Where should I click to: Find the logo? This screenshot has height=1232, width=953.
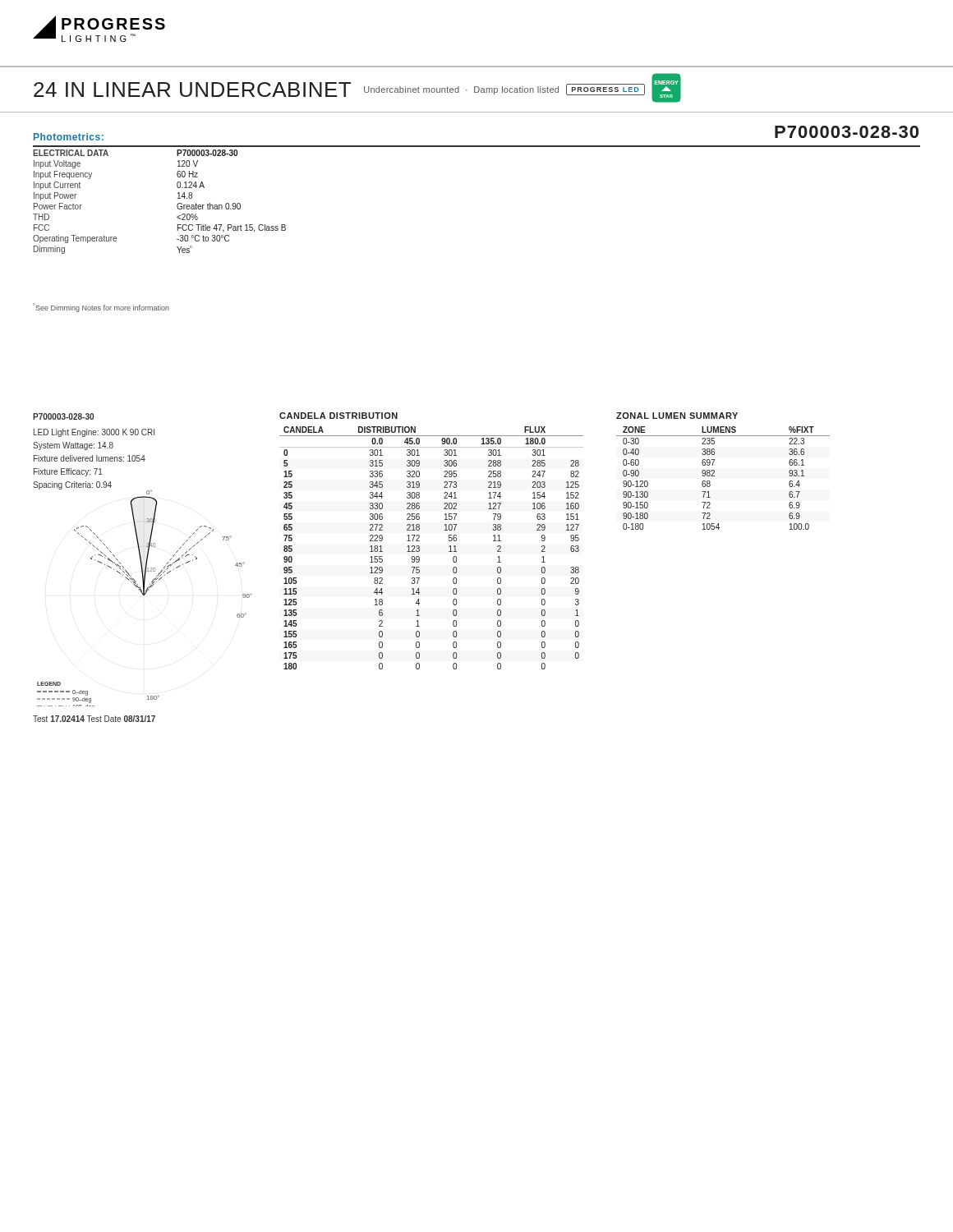point(100,29)
